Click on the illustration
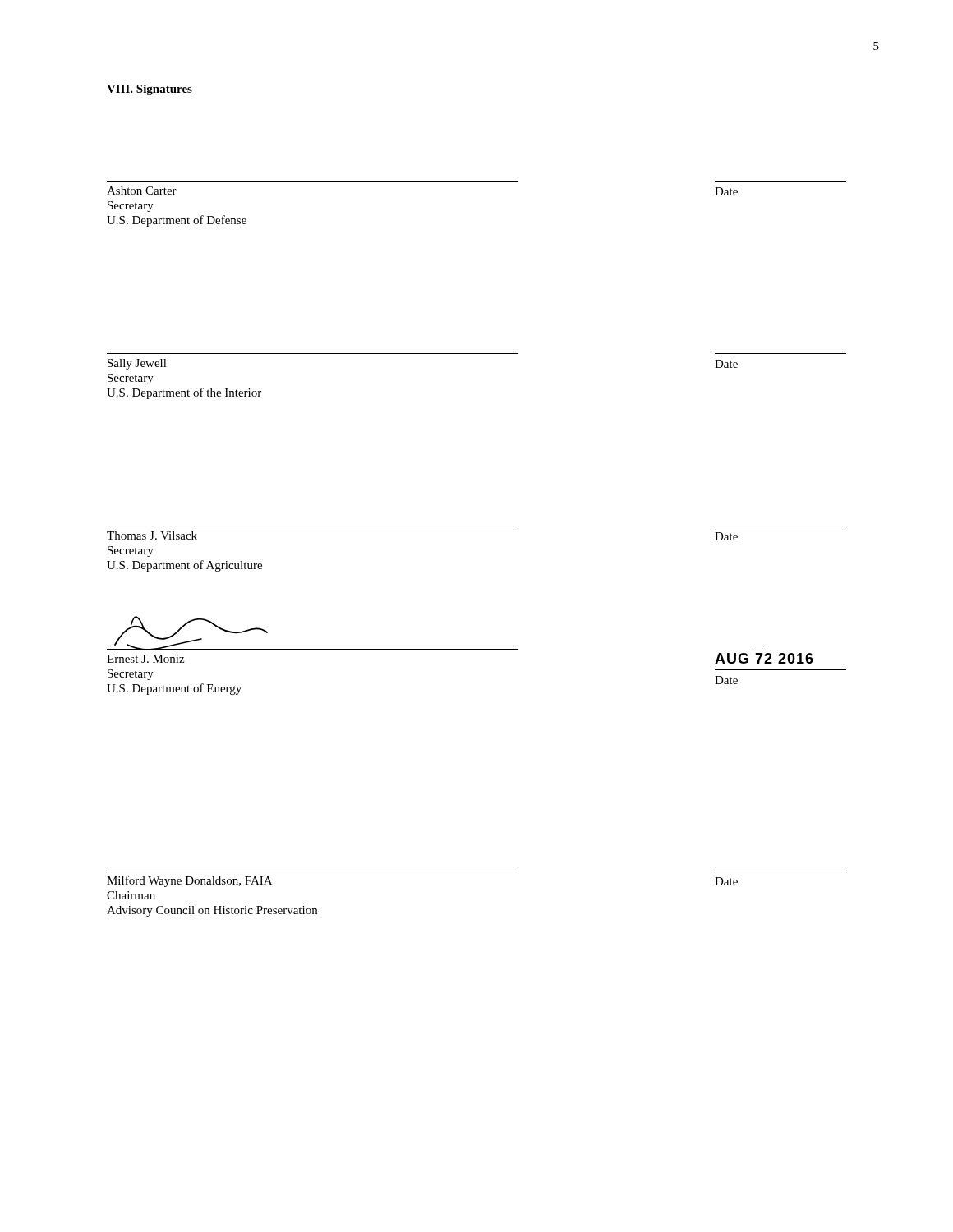953x1232 pixels. 189,632
